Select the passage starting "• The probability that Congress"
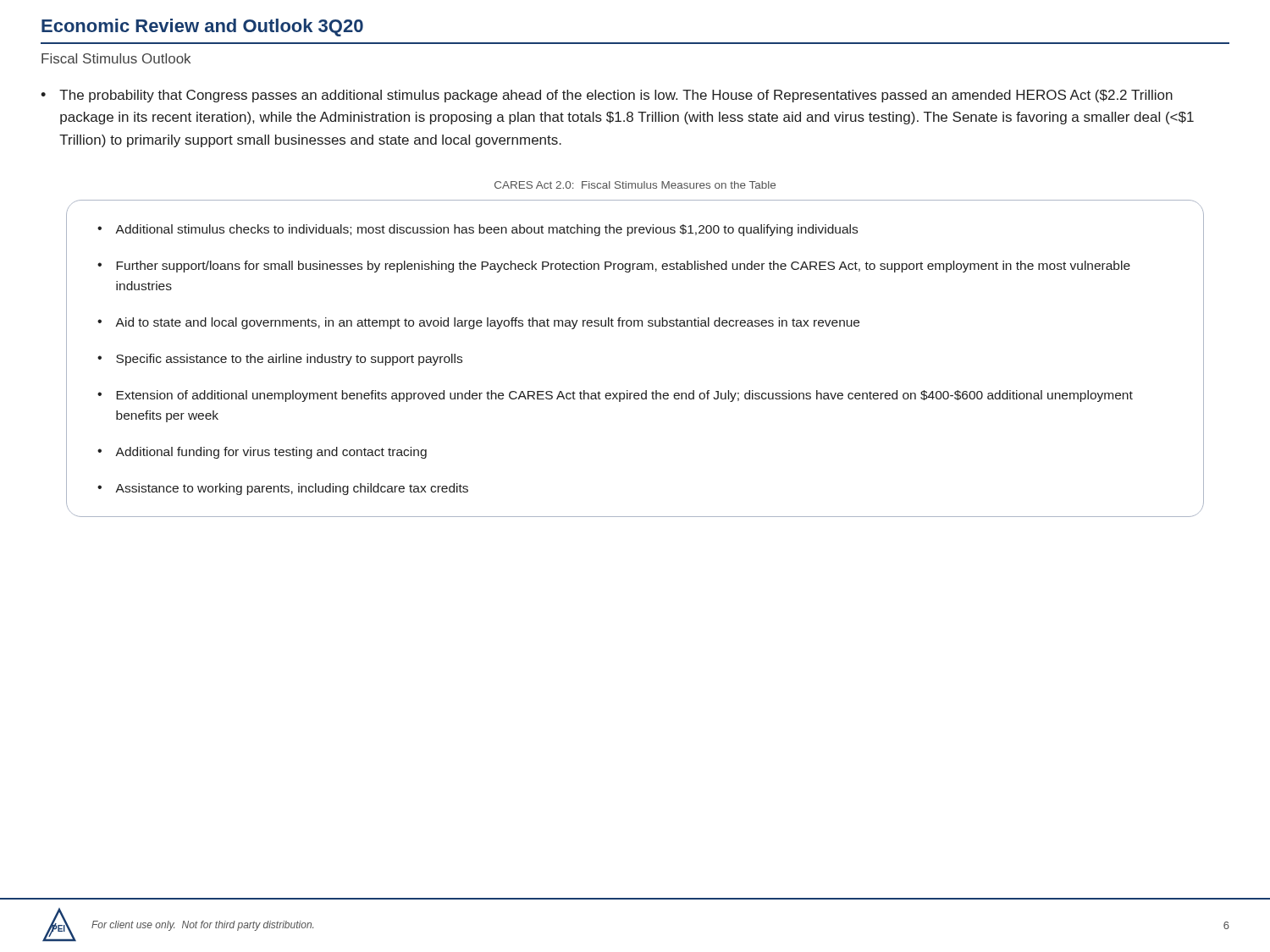This screenshot has width=1270, height=952. pos(635,118)
